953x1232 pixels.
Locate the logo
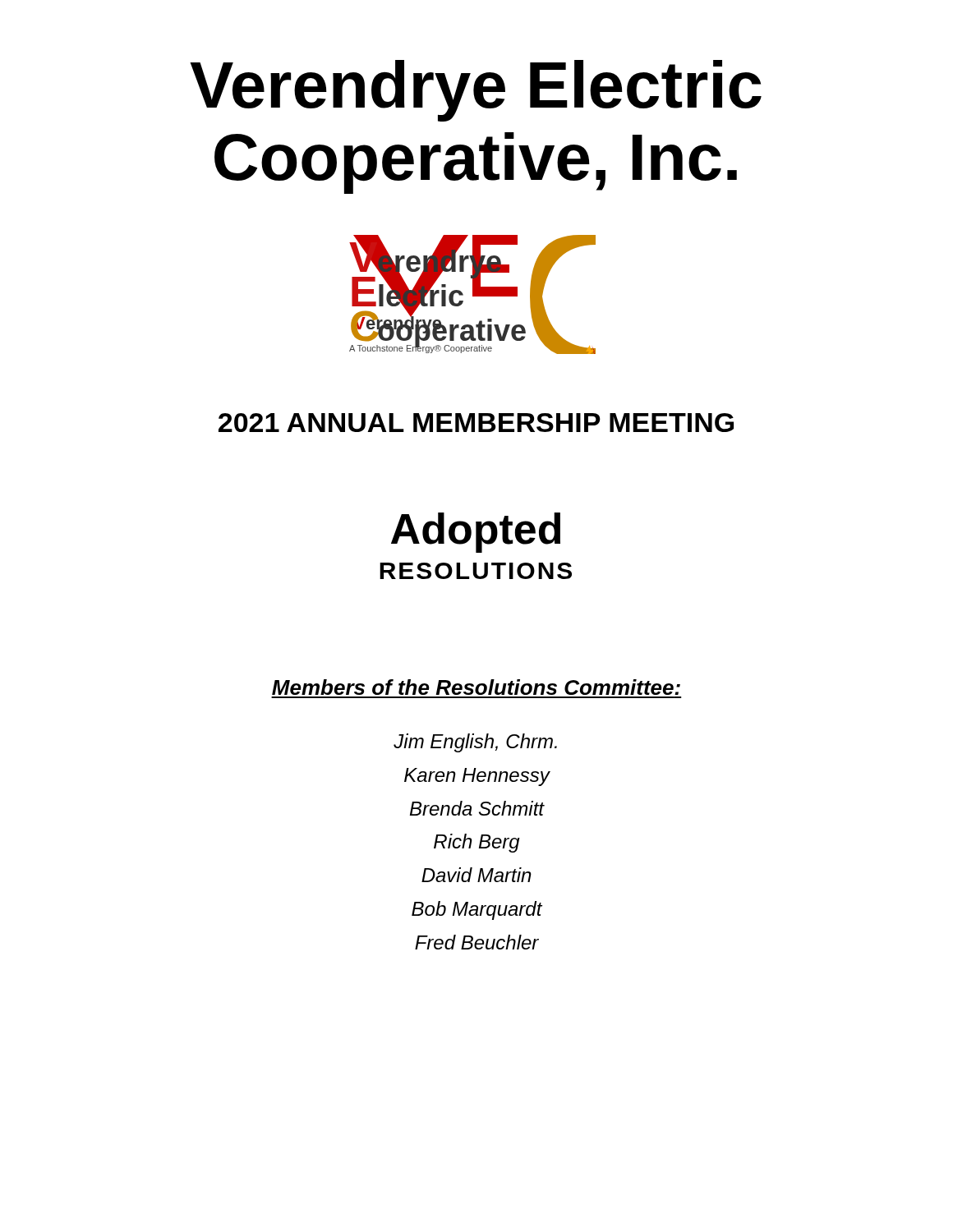point(476,292)
